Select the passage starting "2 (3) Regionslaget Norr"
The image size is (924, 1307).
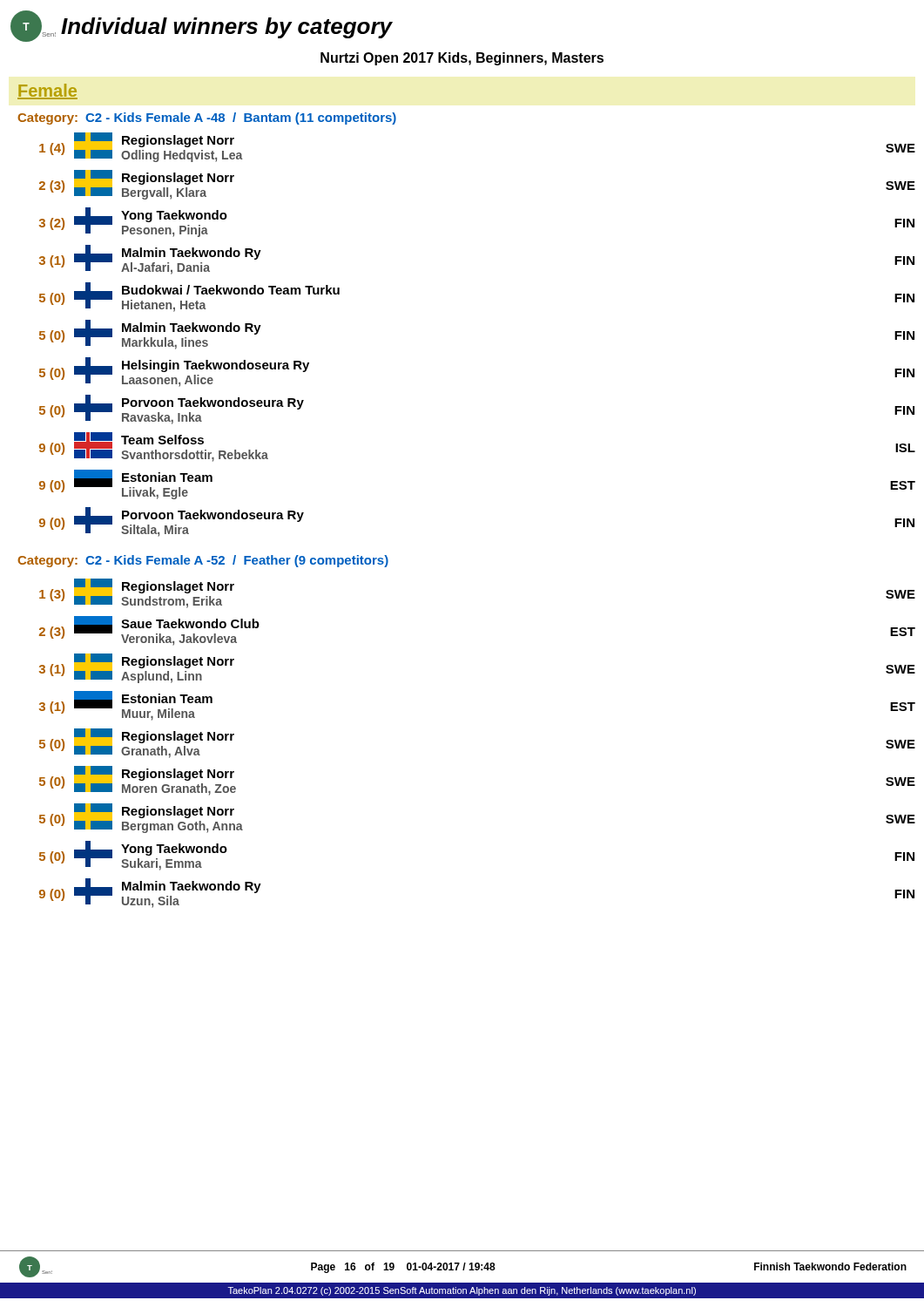click(x=147, y=182)
